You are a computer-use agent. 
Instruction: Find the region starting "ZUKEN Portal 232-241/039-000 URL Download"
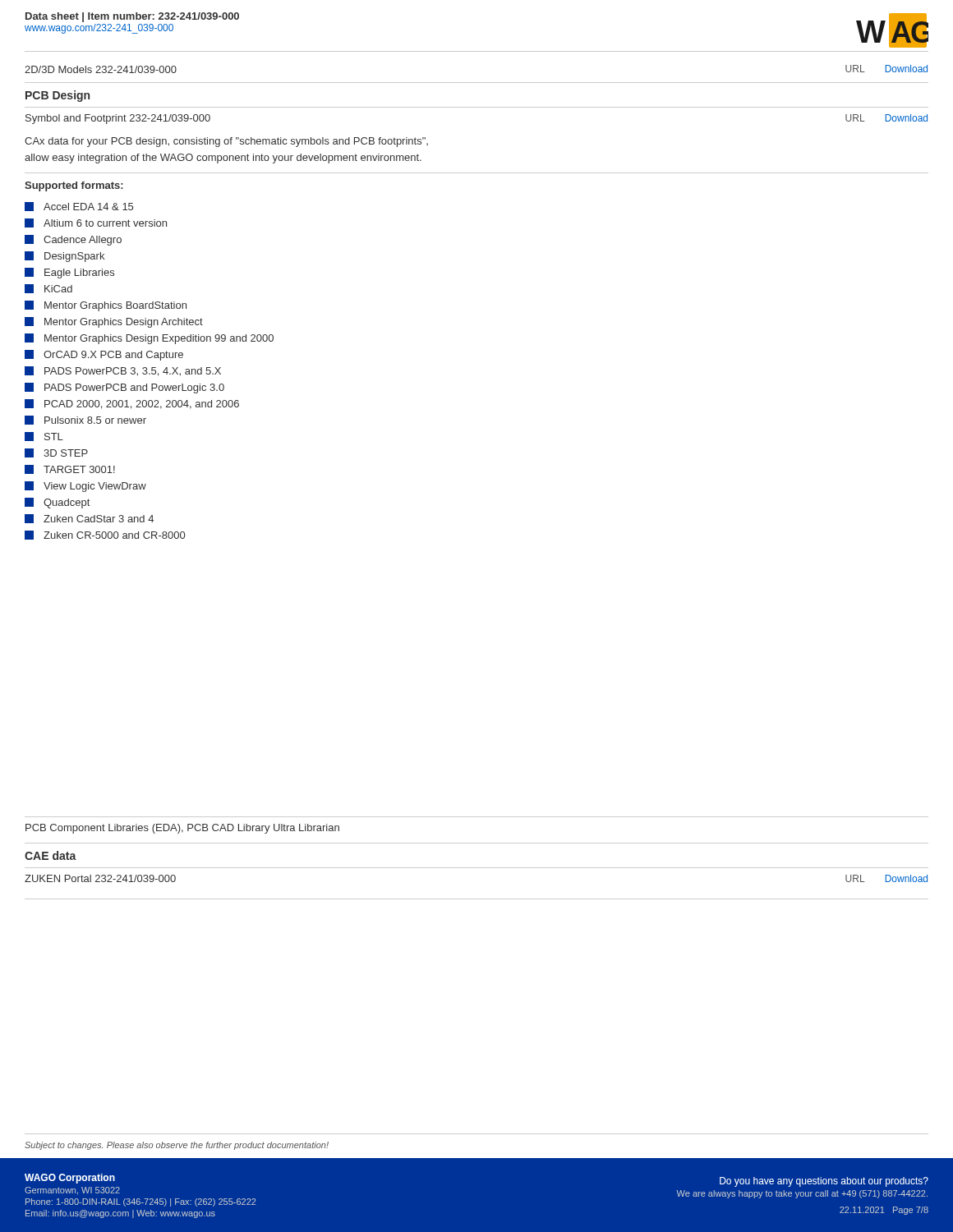click(476, 878)
